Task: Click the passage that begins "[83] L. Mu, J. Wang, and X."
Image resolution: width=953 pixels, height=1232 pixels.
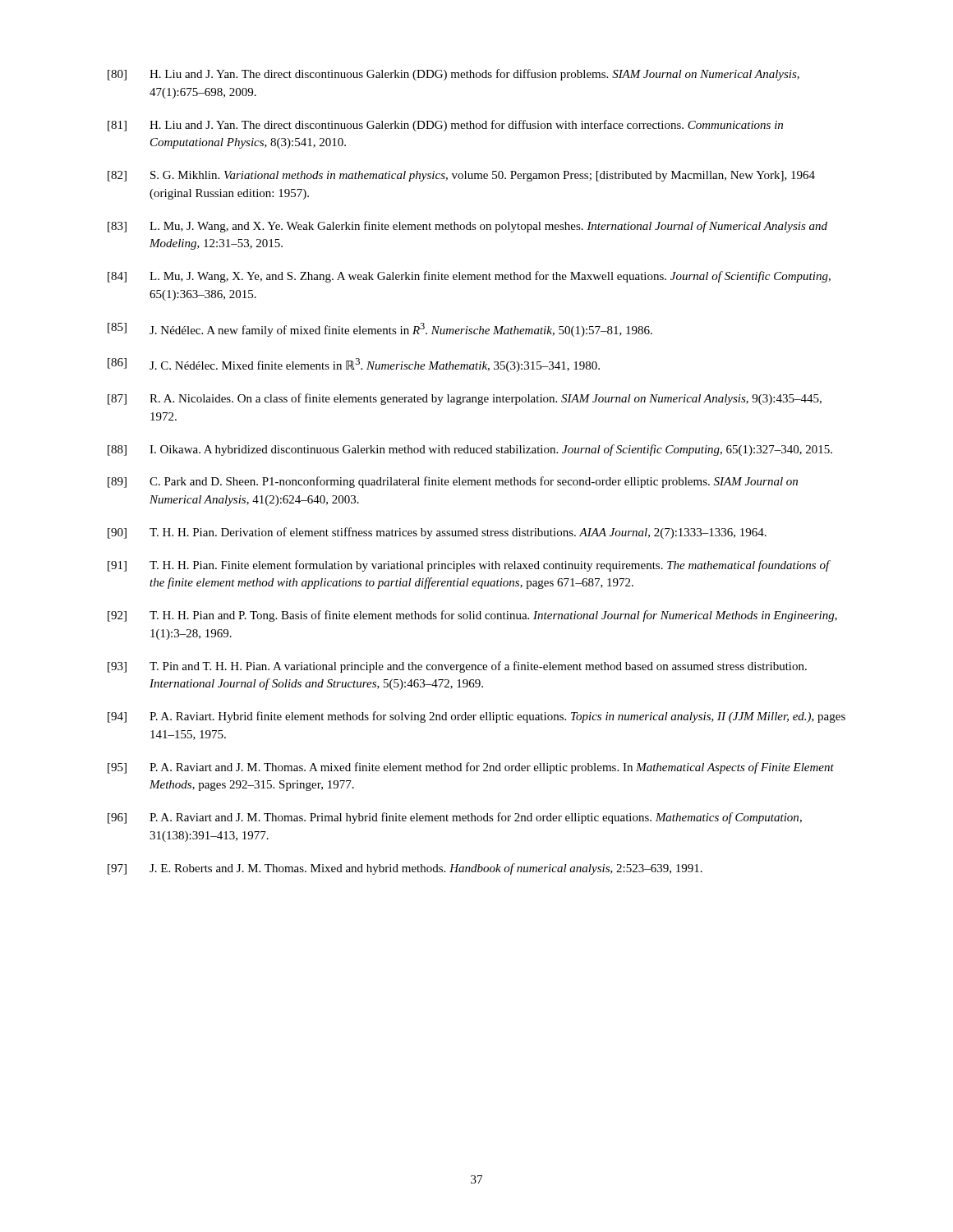Action: point(476,235)
